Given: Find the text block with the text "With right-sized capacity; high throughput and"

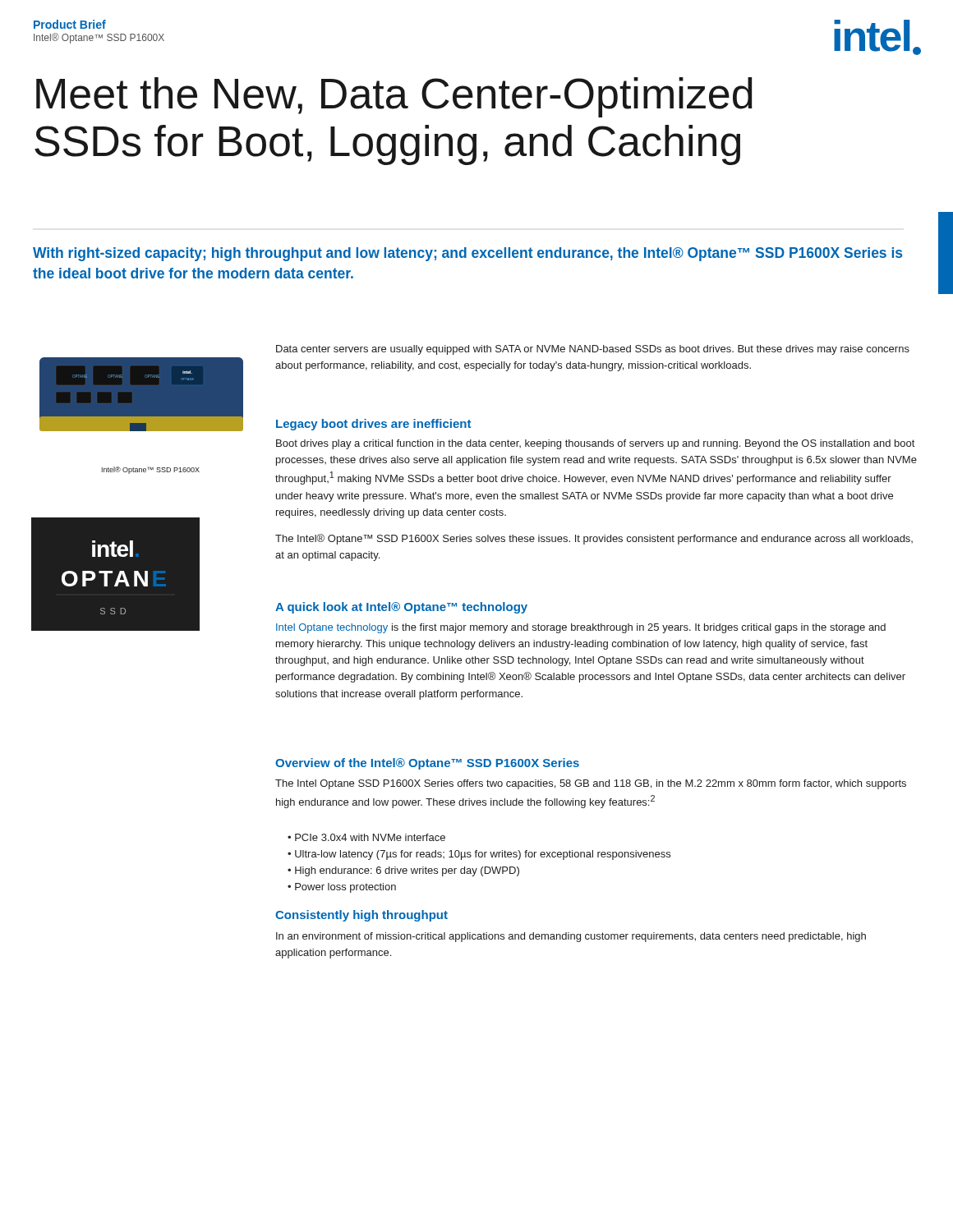Looking at the screenshot, I should (x=468, y=263).
